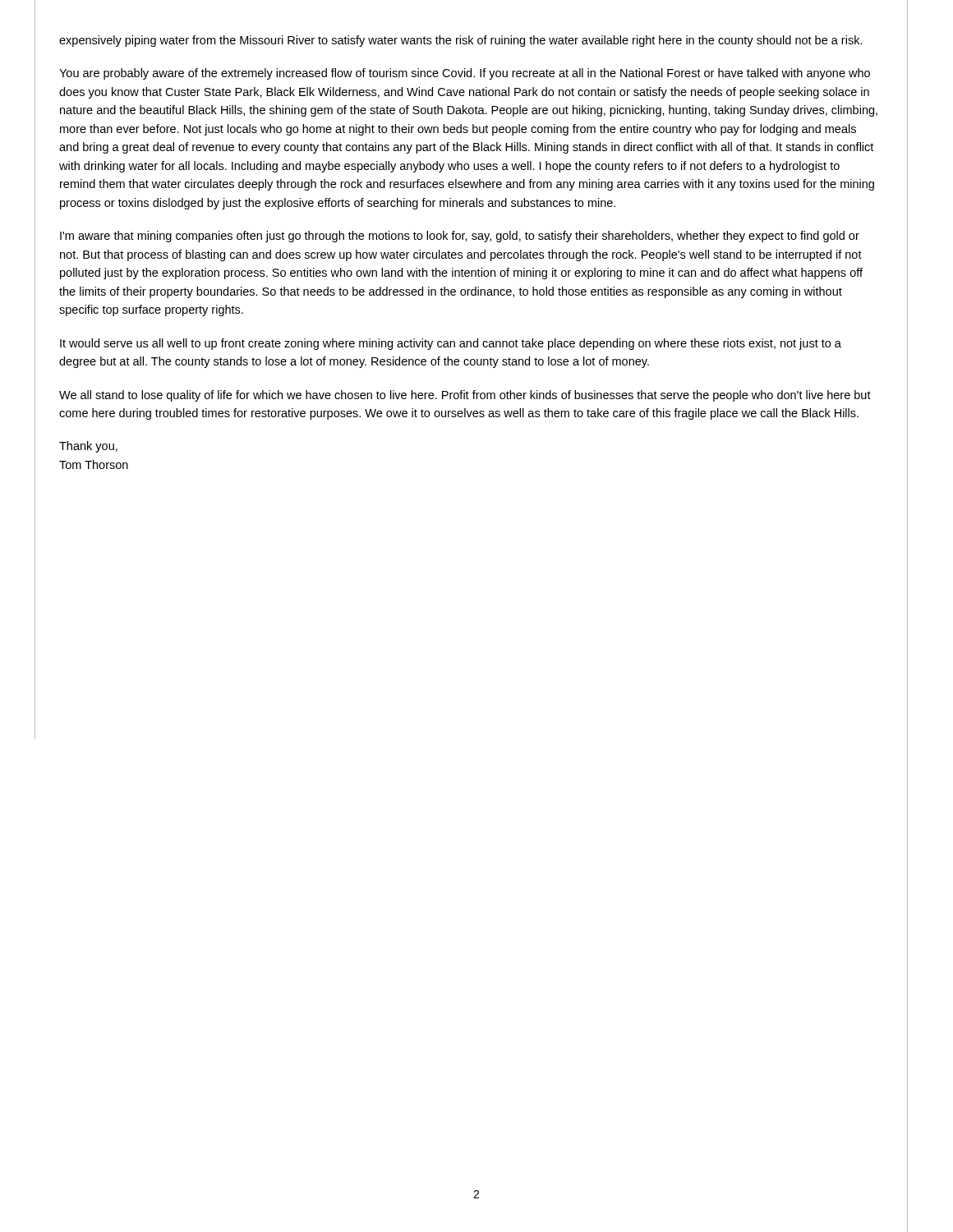
Task: Click on the text block that reads "We all stand to"
Action: coord(465,404)
